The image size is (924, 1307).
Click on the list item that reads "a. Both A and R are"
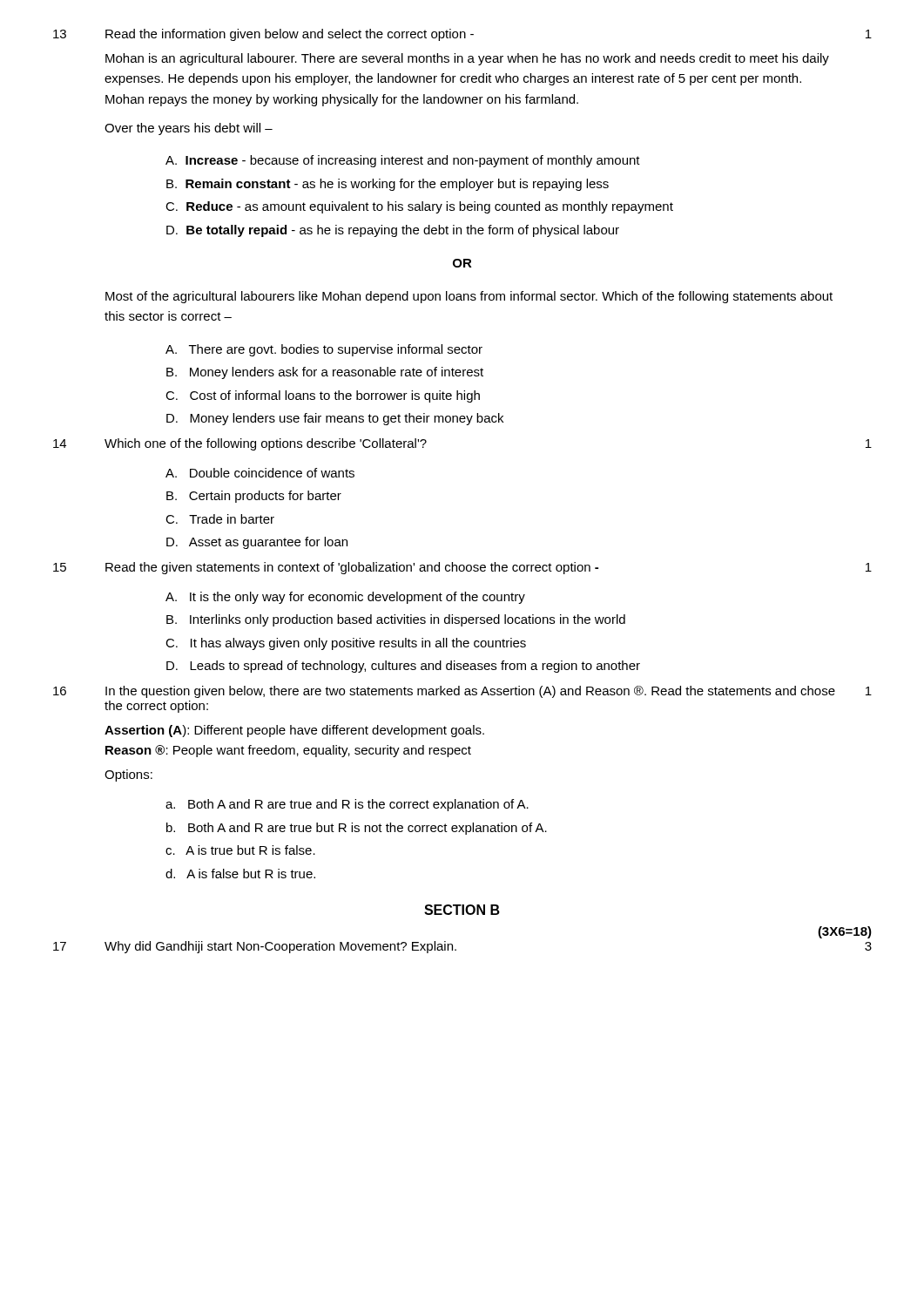(347, 804)
